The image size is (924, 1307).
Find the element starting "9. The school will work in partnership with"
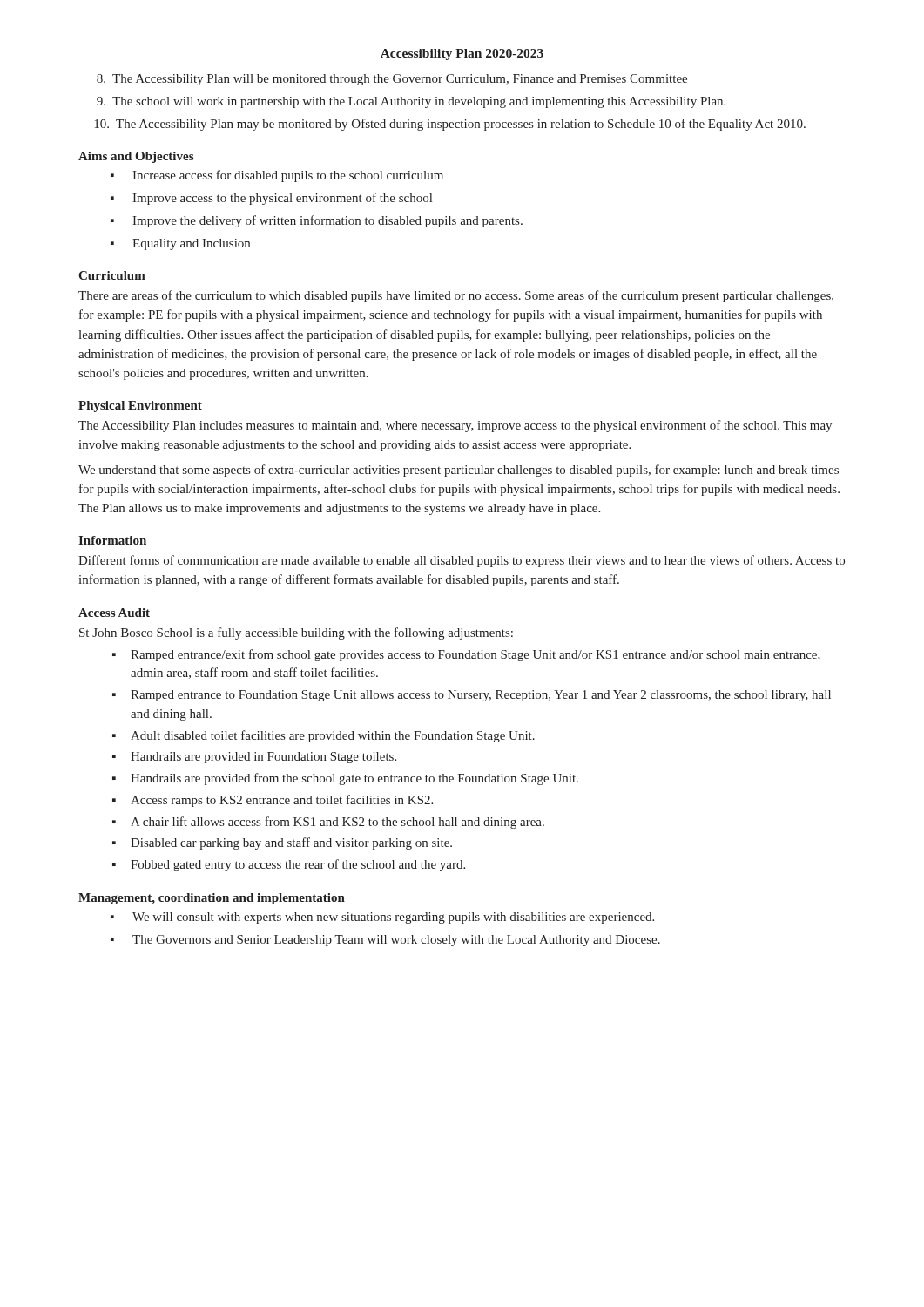(462, 102)
